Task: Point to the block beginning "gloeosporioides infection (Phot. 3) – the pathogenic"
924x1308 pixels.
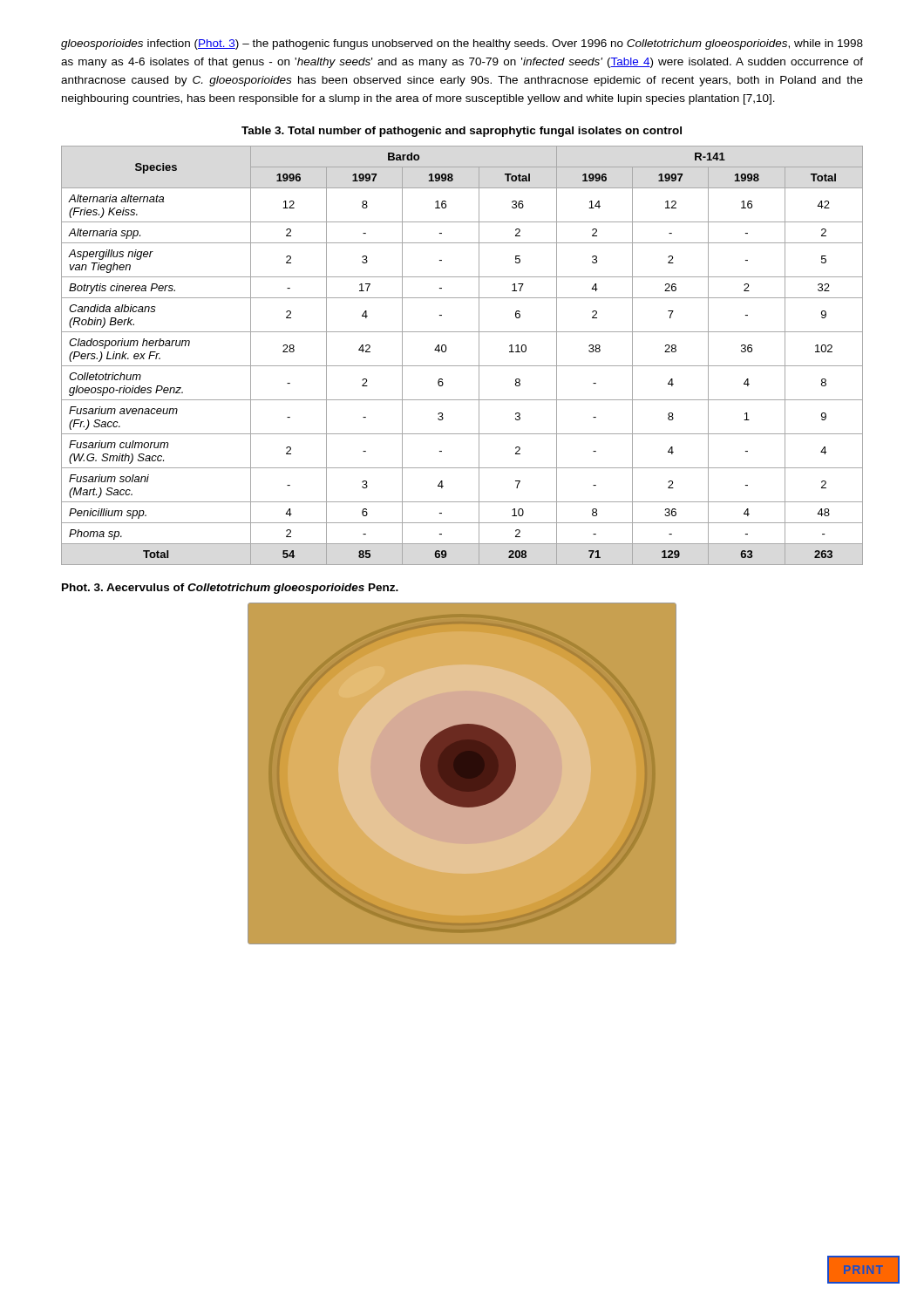Action: [462, 71]
